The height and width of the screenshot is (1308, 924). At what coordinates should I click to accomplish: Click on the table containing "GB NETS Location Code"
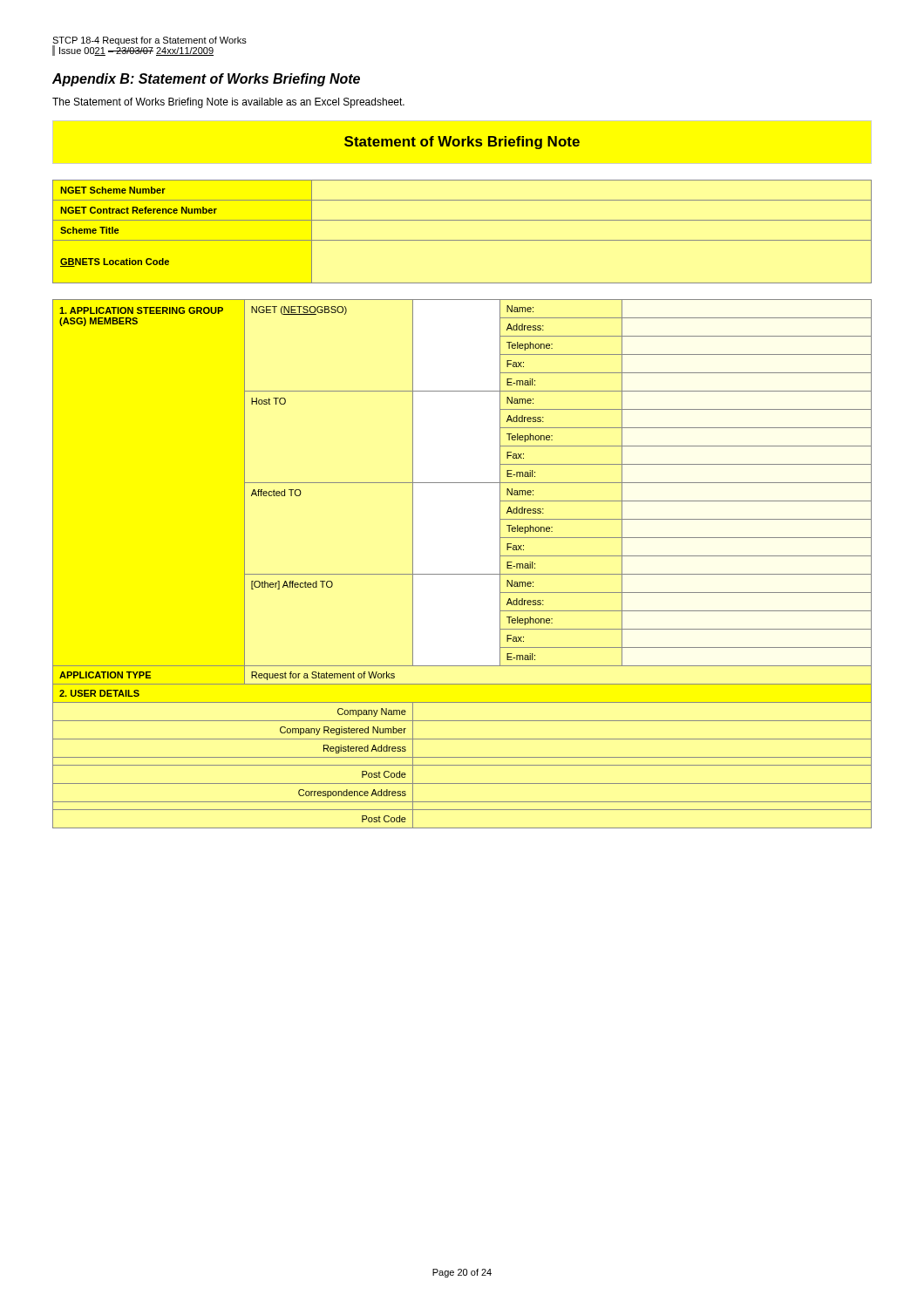(462, 232)
